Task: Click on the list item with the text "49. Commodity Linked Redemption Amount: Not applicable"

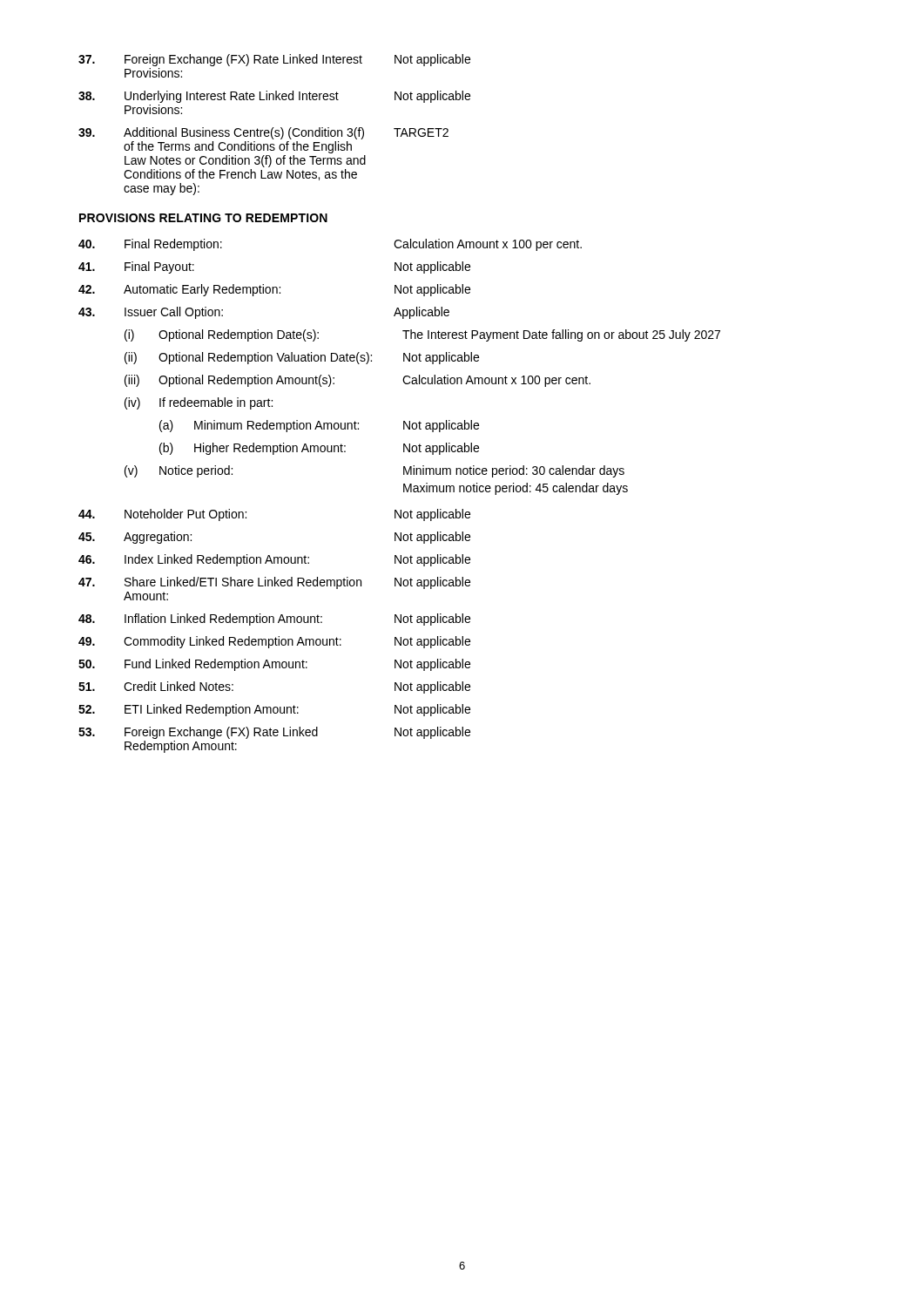Action: [x=462, y=641]
